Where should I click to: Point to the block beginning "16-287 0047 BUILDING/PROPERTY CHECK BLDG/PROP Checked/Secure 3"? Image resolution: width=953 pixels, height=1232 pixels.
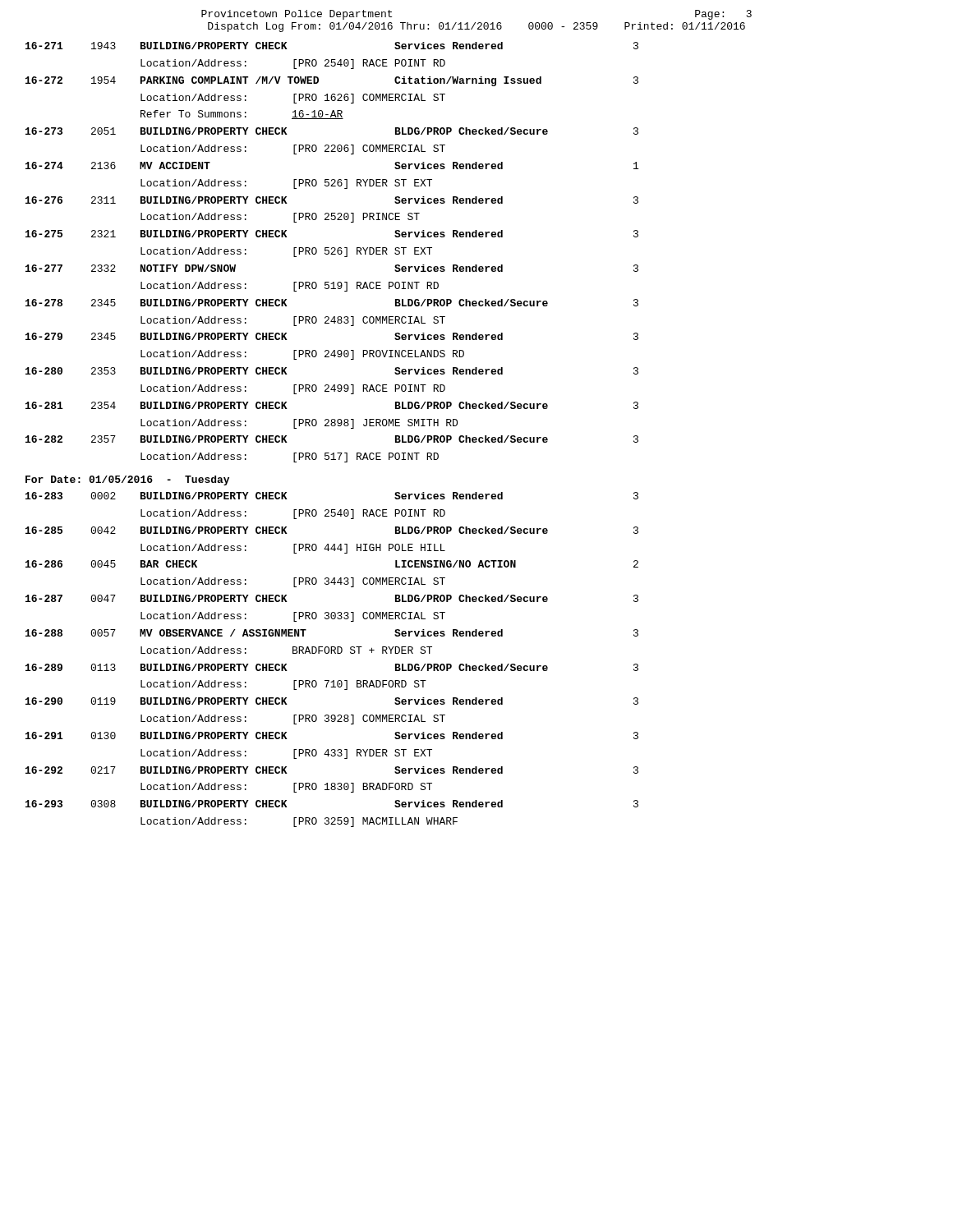(x=476, y=609)
